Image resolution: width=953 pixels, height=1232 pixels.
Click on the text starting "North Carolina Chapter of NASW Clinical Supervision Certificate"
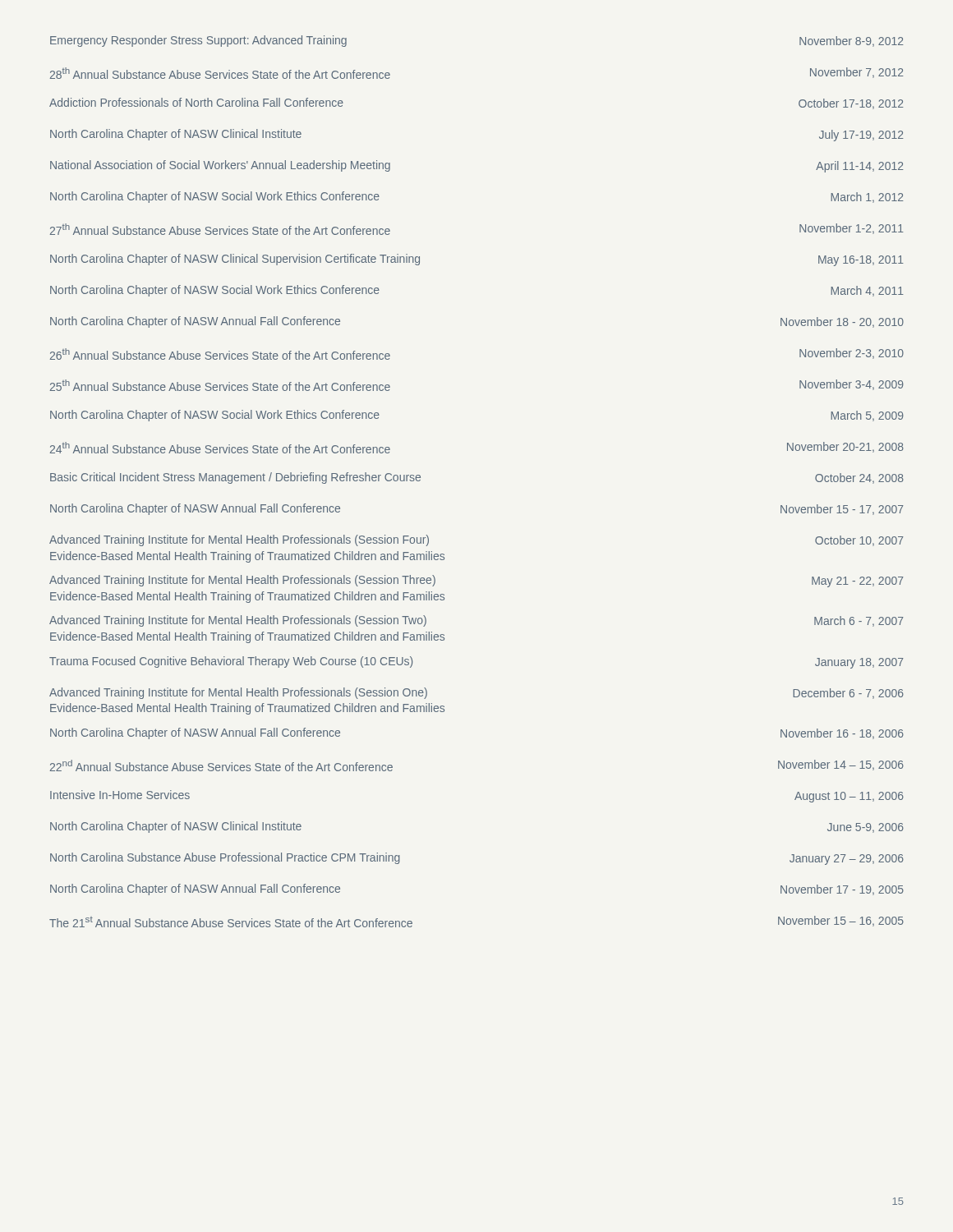(x=233, y=260)
